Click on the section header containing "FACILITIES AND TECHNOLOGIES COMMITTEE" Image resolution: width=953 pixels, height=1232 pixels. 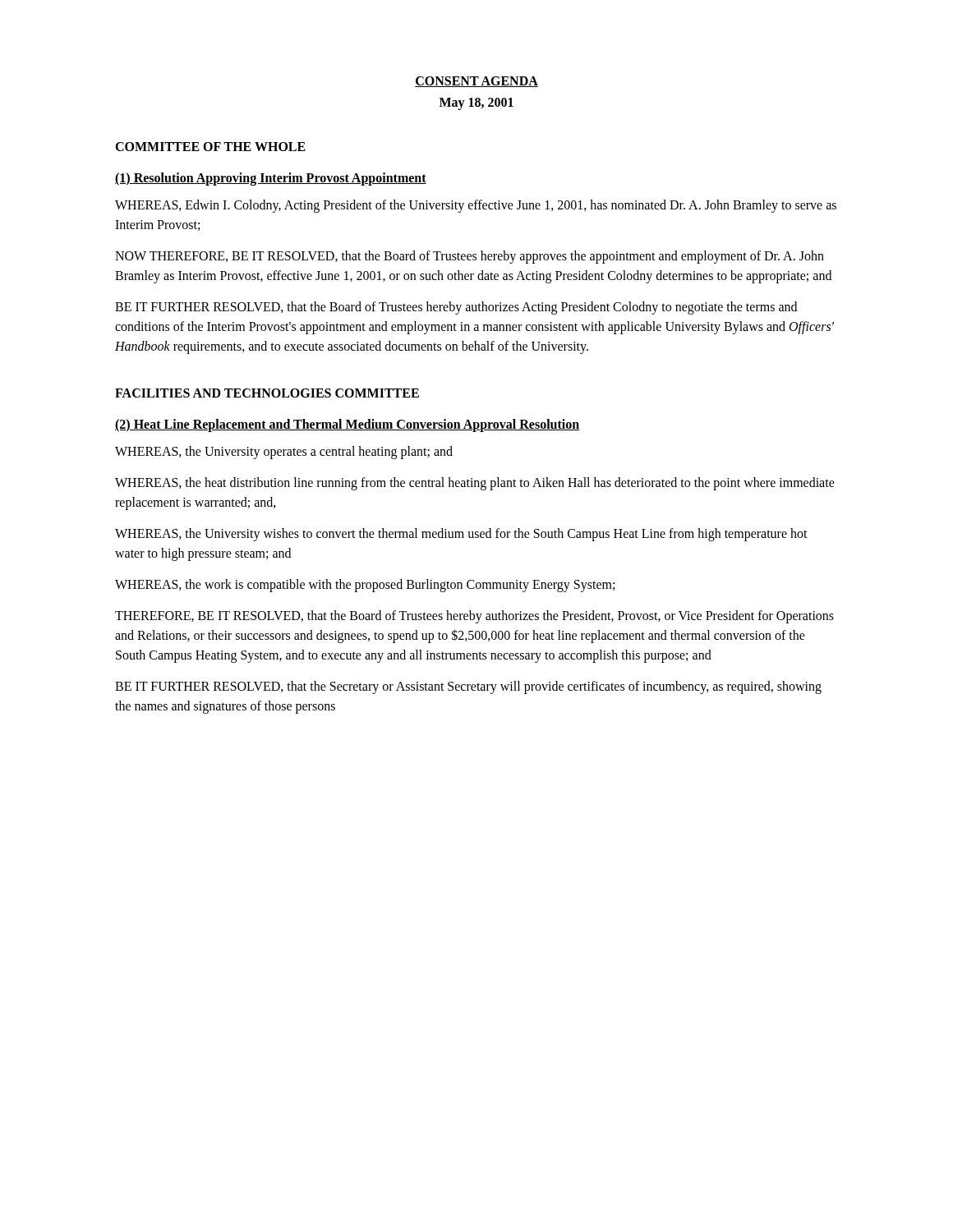coord(267,393)
